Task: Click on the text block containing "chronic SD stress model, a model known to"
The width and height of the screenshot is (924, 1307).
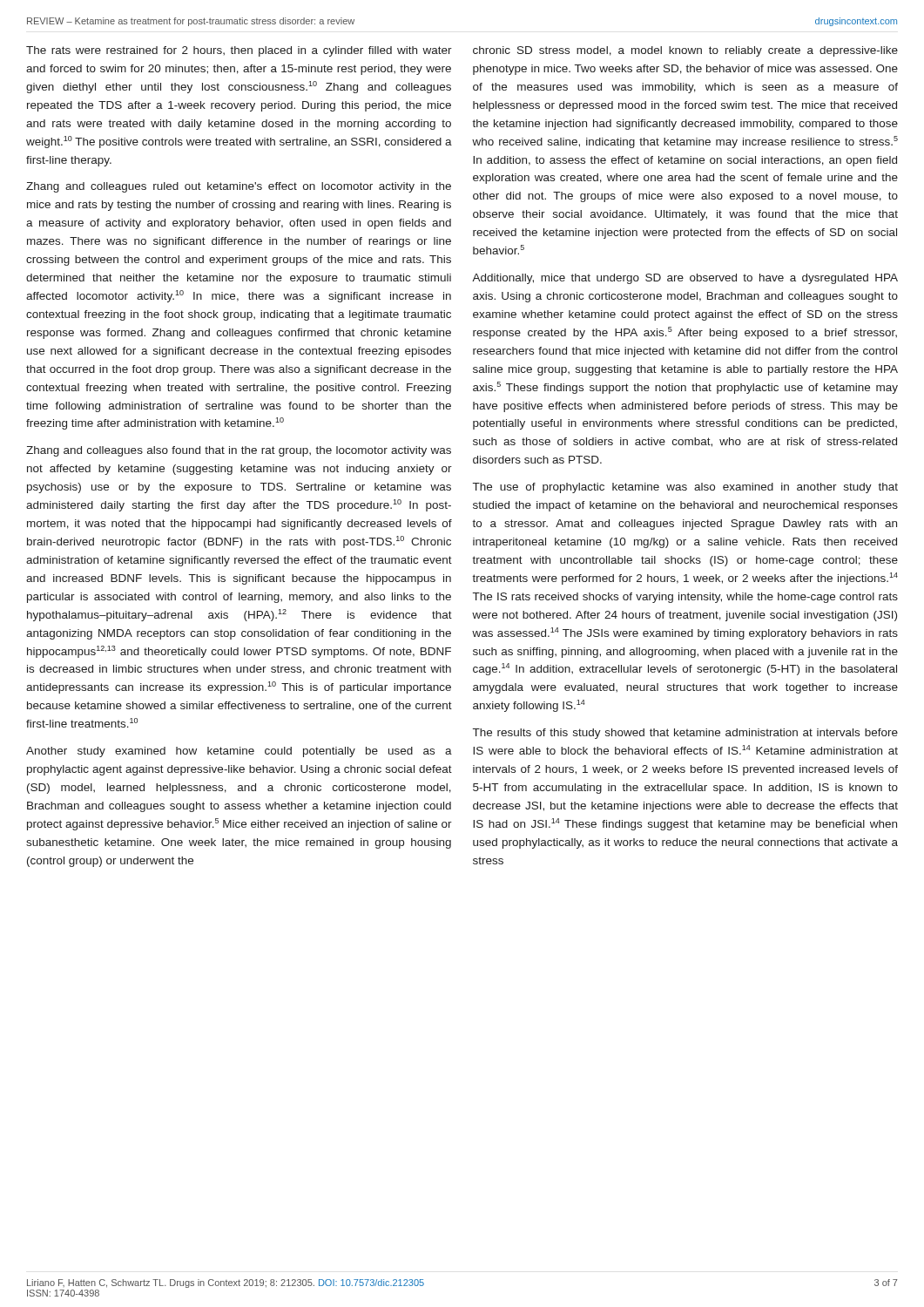Action: tap(685, 151)
